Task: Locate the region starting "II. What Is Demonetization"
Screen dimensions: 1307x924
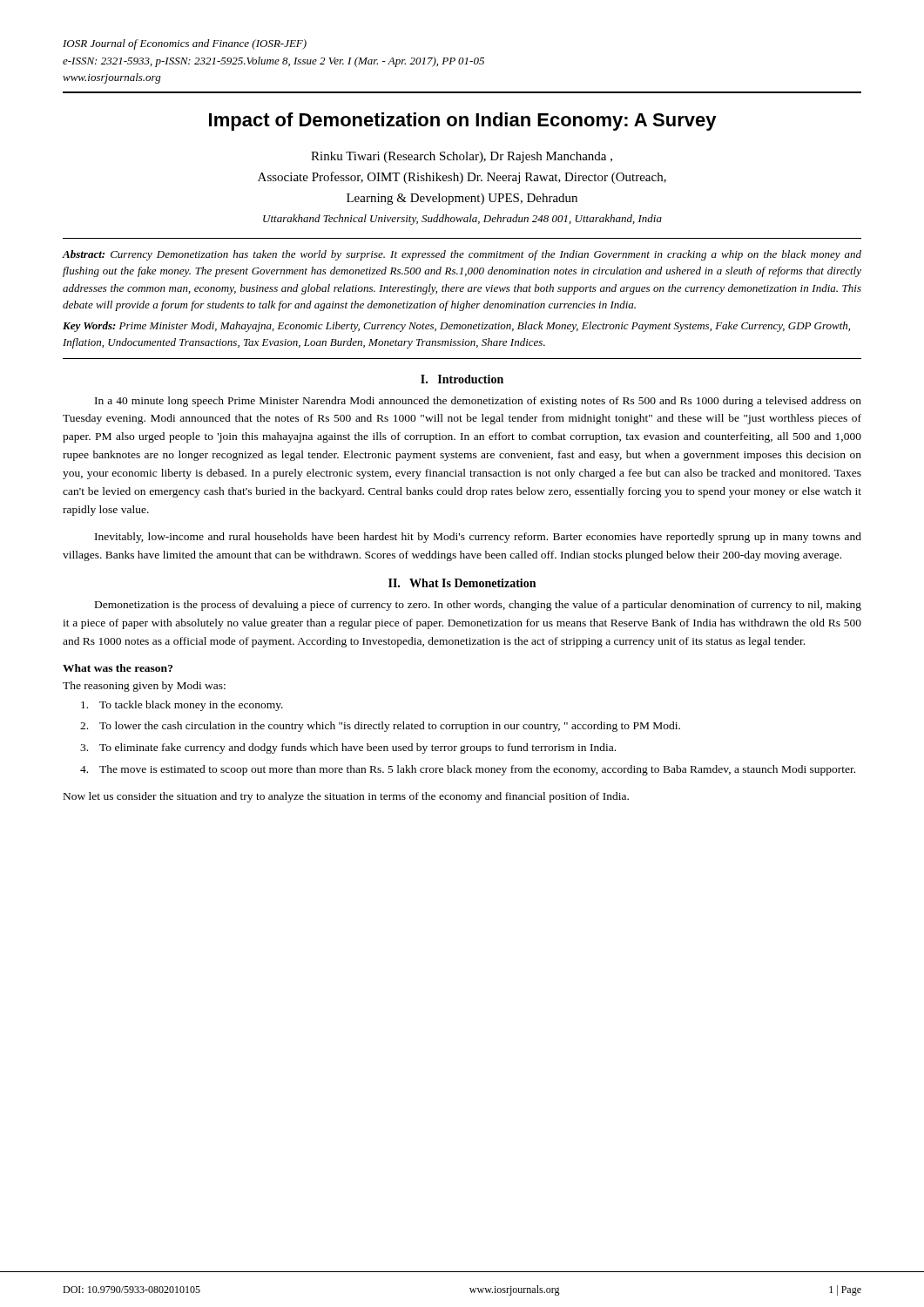Action: coord(462,583)
